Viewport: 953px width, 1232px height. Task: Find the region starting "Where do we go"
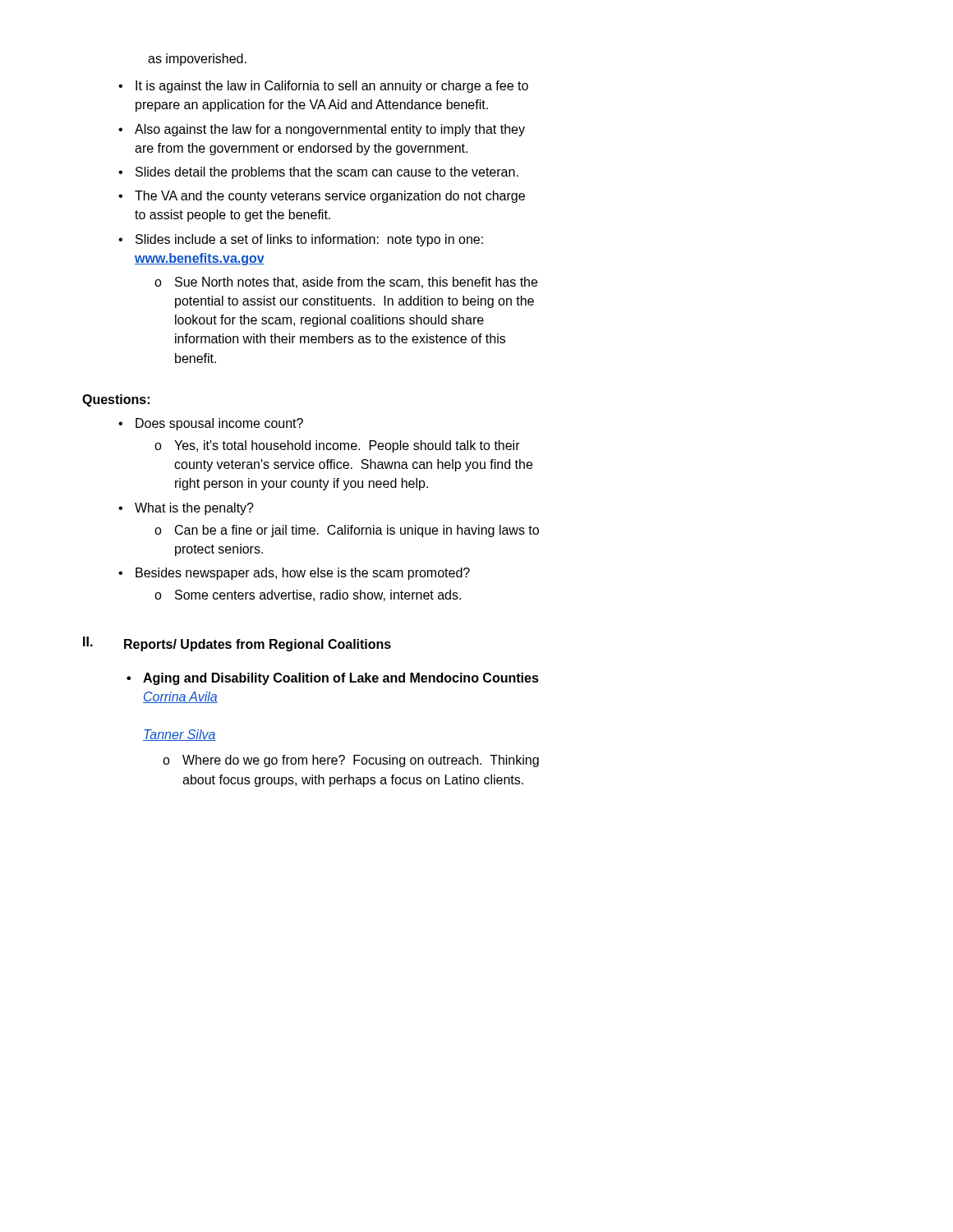(x=361, y=770)
